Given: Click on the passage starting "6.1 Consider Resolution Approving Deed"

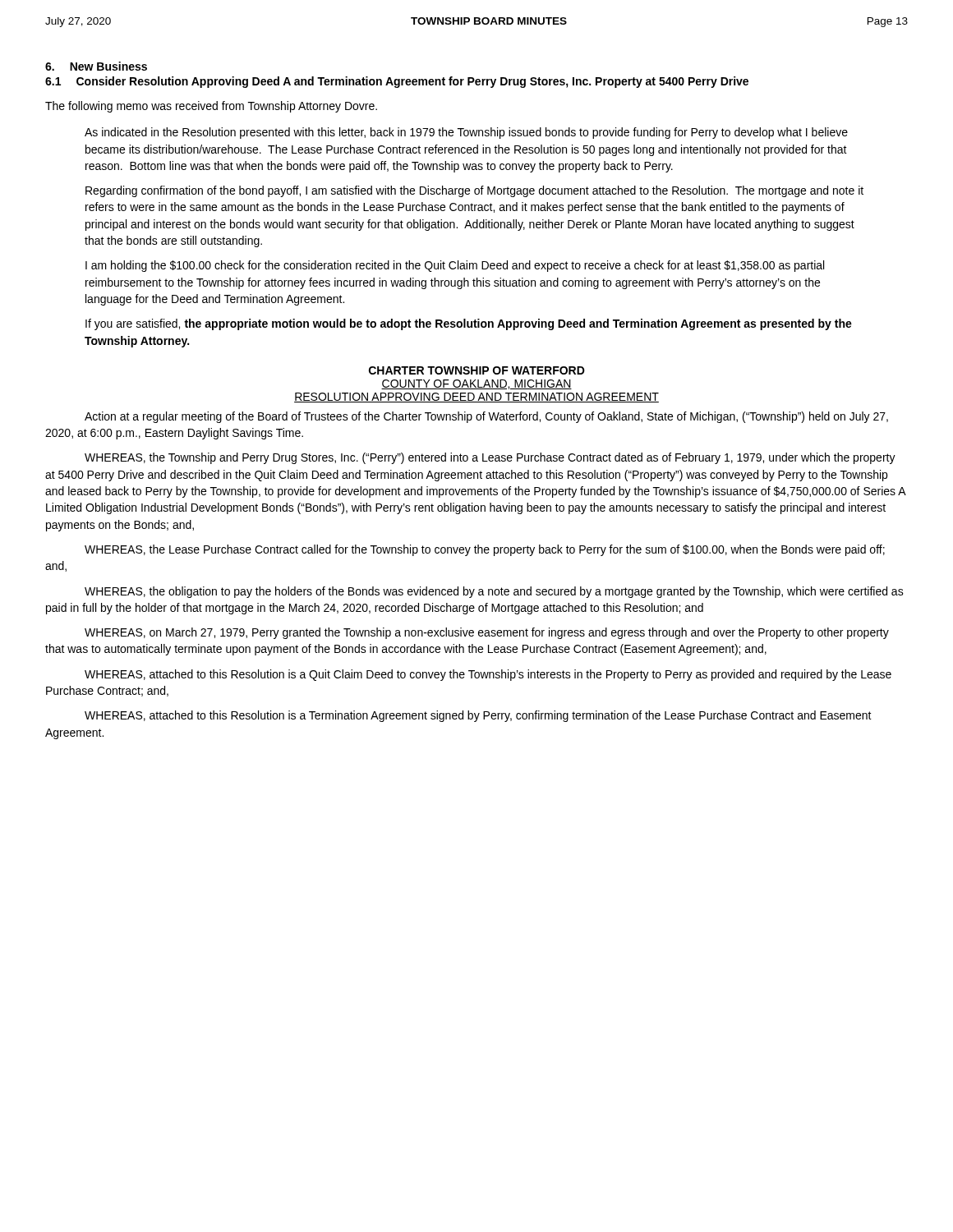Looking at the screenshot, I should point(397,81).
